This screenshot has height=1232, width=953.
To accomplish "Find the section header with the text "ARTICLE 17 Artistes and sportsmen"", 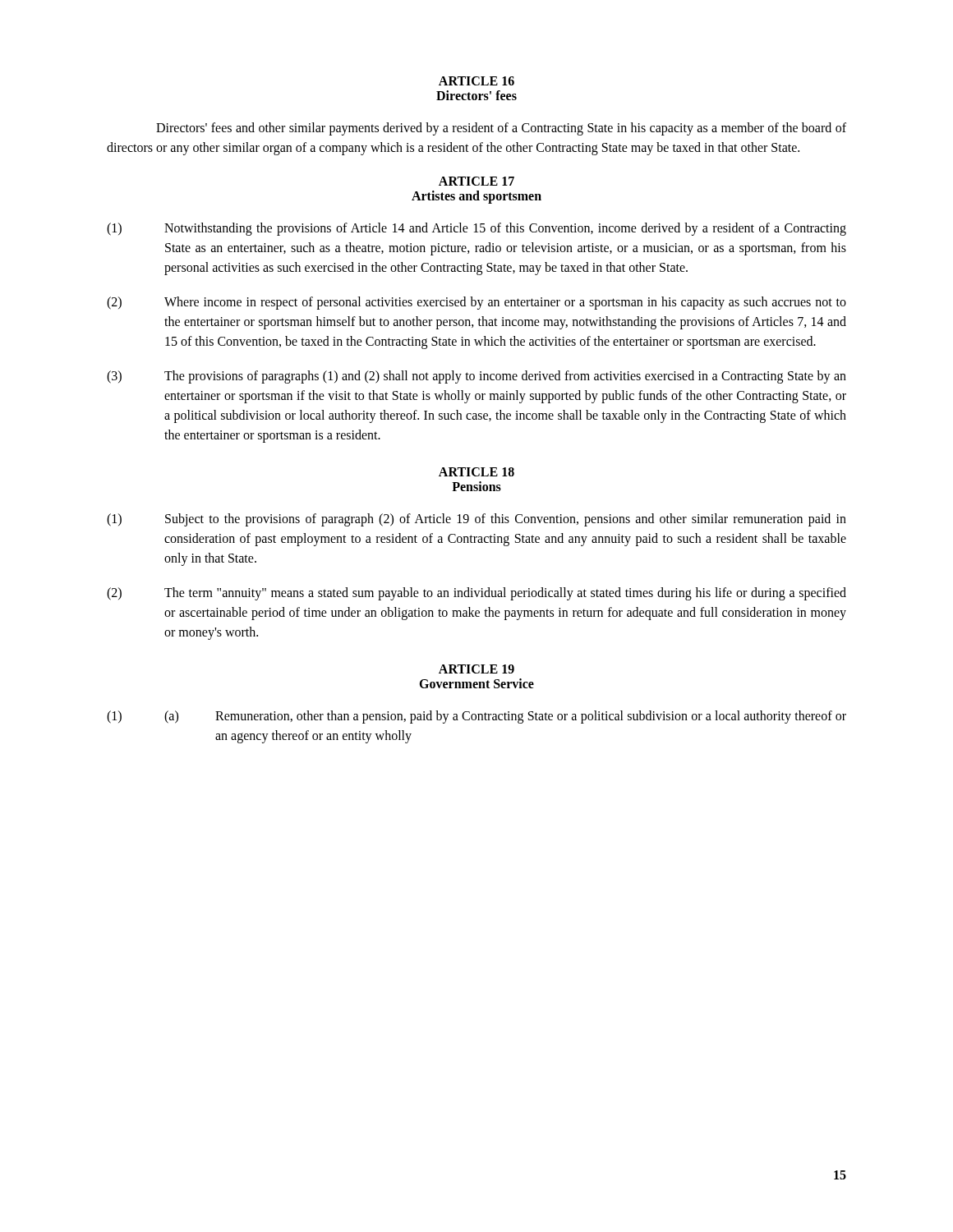I will [476, 188].
